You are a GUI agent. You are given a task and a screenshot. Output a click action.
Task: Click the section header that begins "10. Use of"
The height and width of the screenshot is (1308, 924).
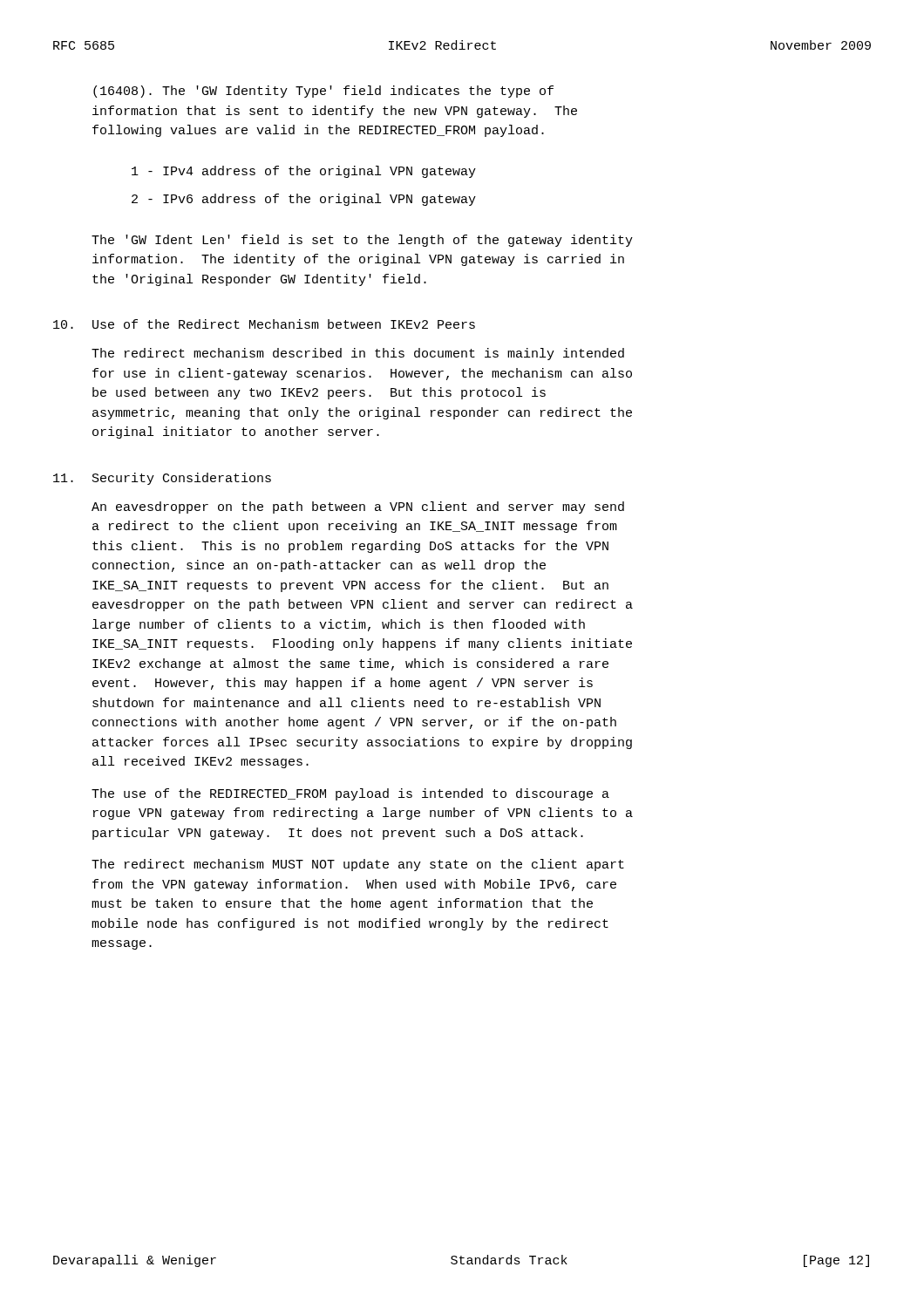click(x=264, y=326)
